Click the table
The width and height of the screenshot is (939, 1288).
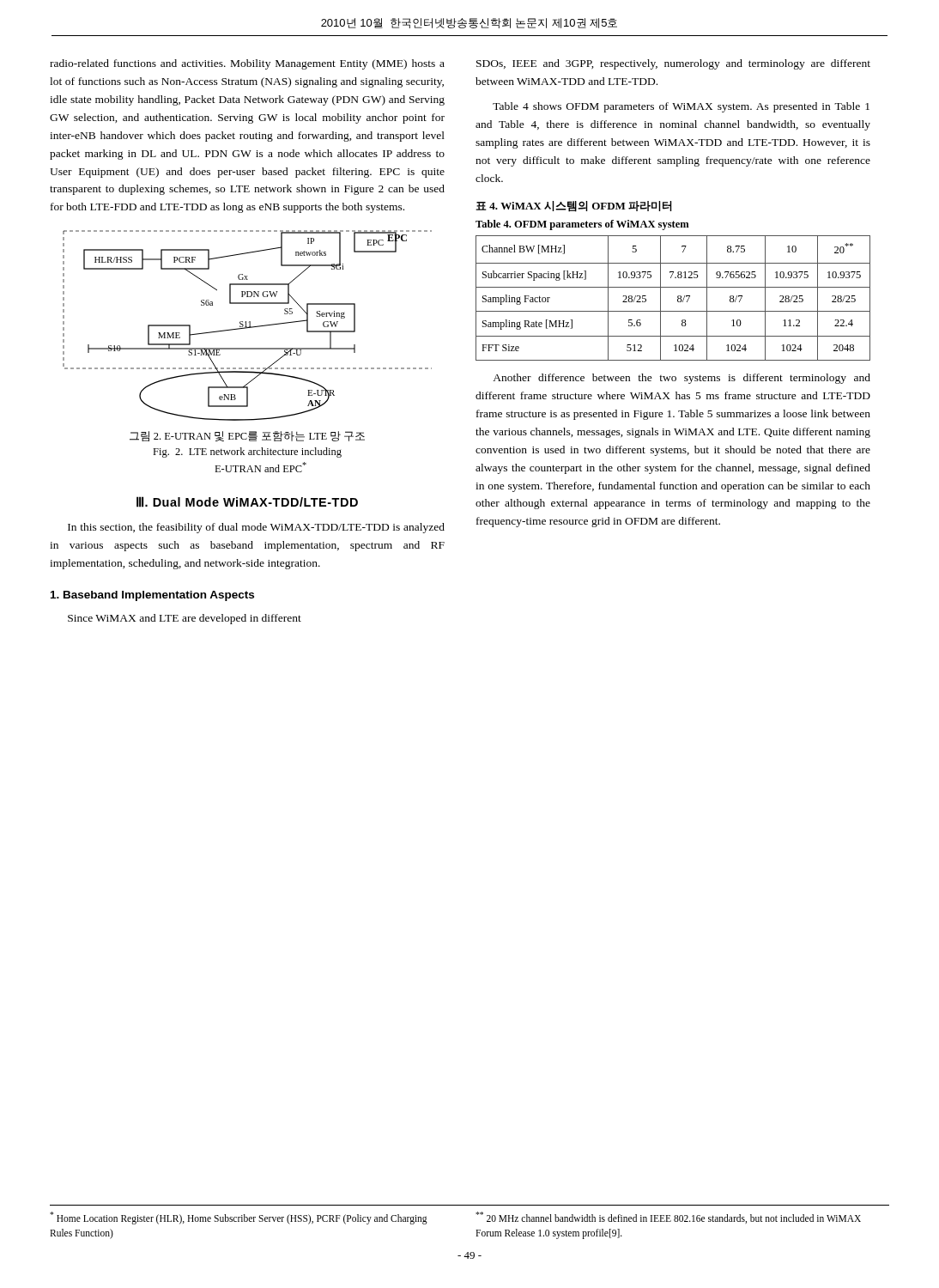pyautogui.click(x=673, y=298)
